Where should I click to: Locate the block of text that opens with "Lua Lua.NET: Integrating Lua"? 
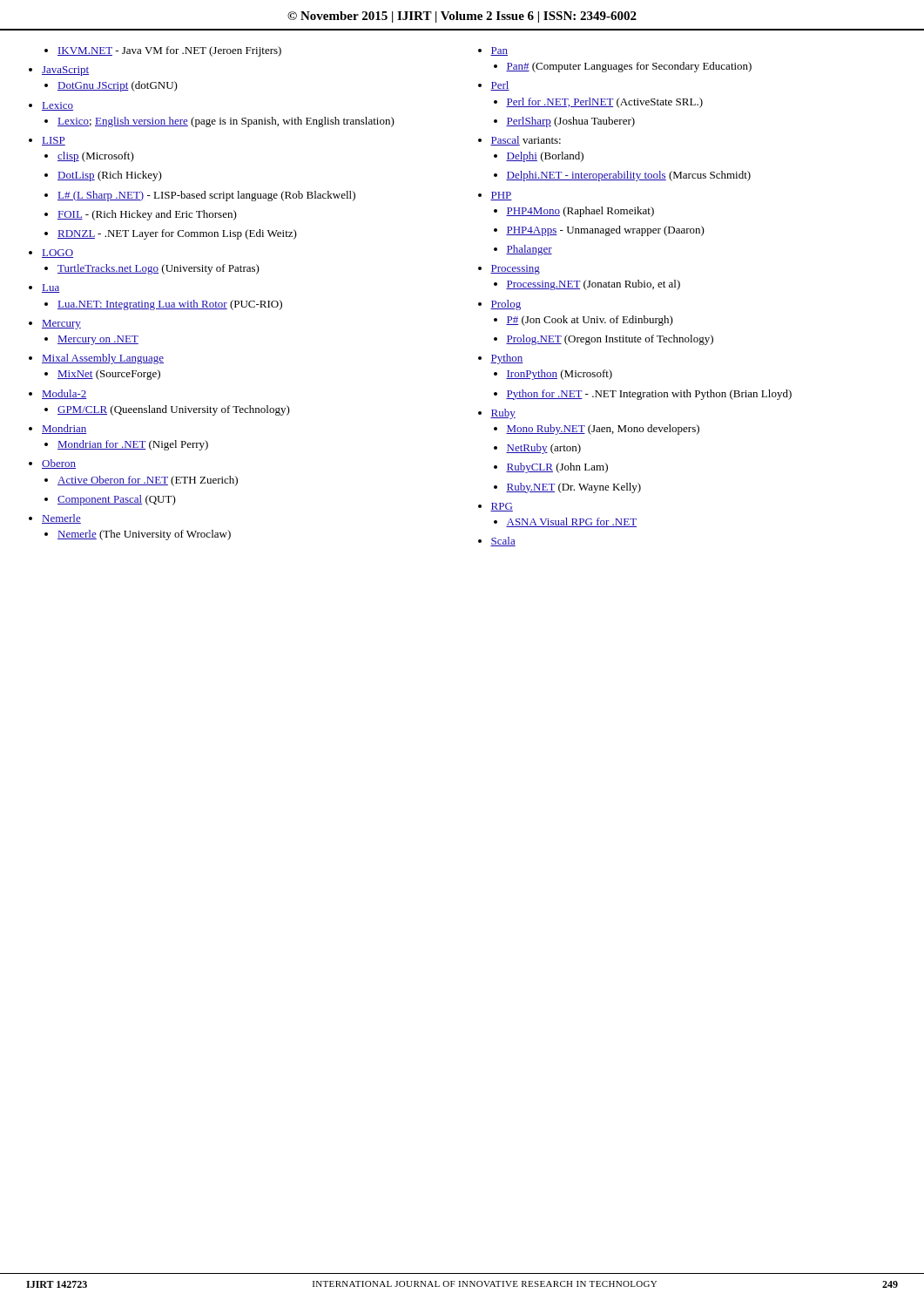(x=238, y=296)
